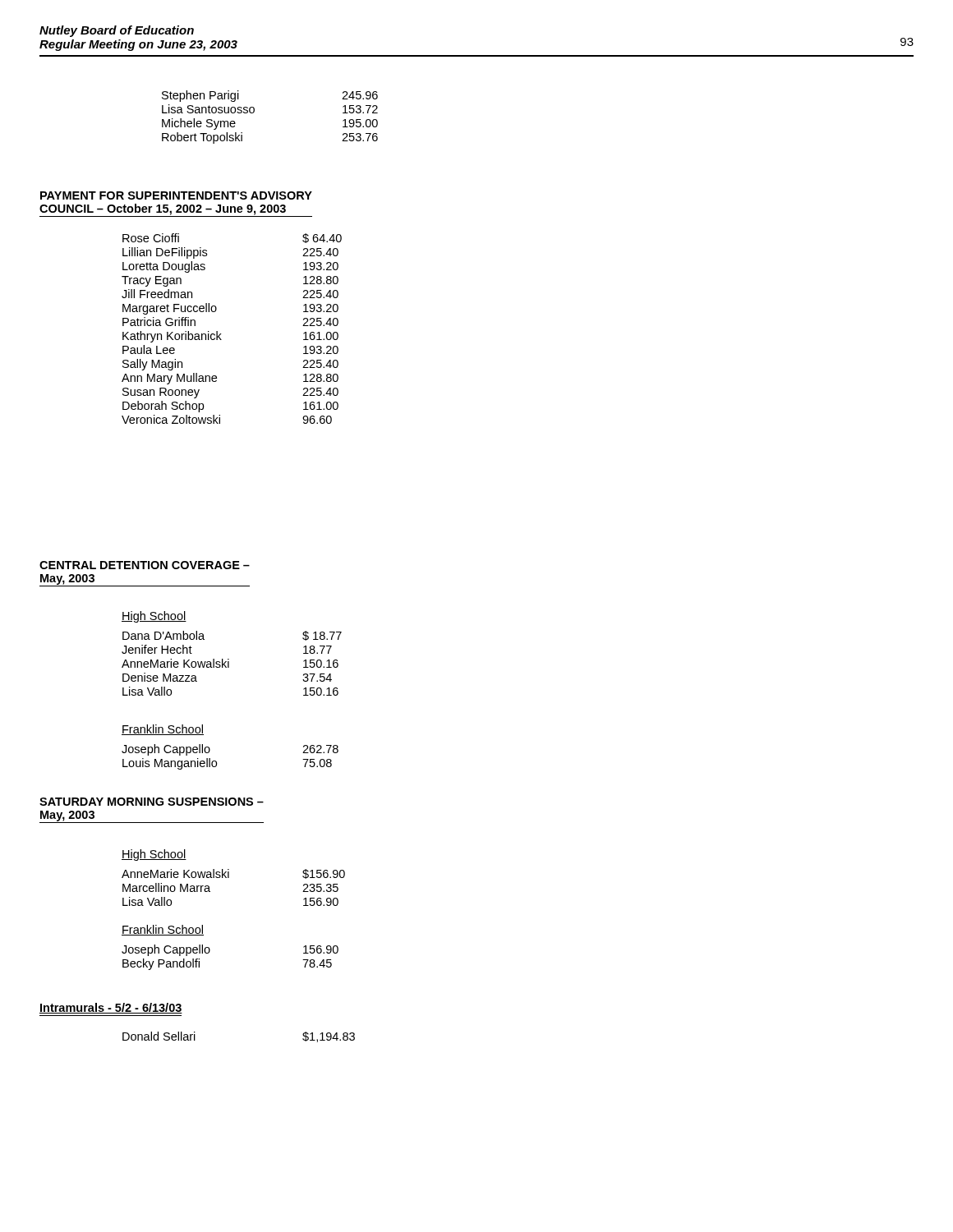Find the element starting "Susan Rooney225.40"
The width and height of the screenshot is (953, 1232).
[163, 393]
